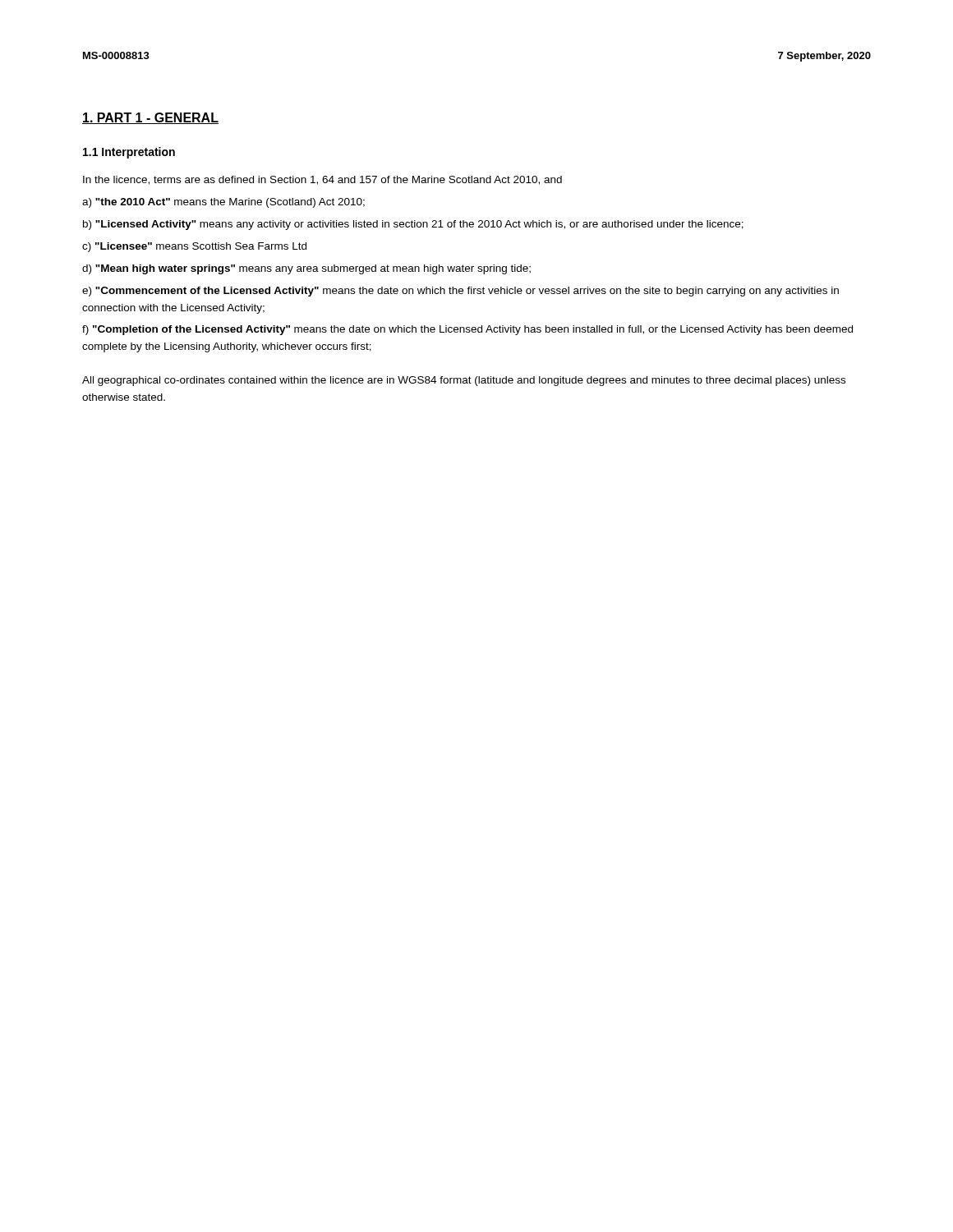Locate the text block starting "In the licence, terms are as defined"
Viewport: 953px width, 1232px height.
(322, 180)
